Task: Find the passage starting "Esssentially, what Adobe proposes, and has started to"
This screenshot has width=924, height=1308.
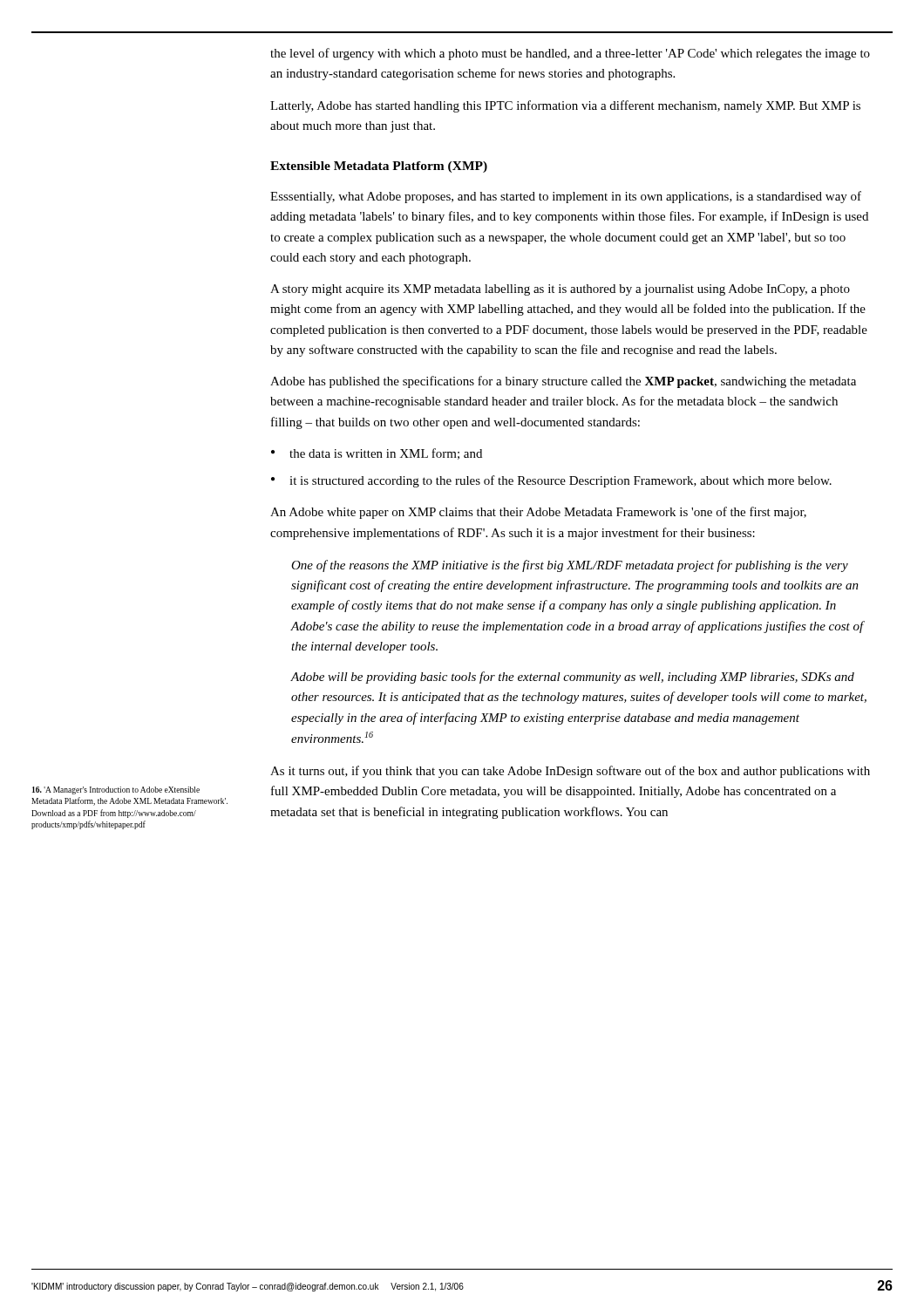Action: (571, 227)
